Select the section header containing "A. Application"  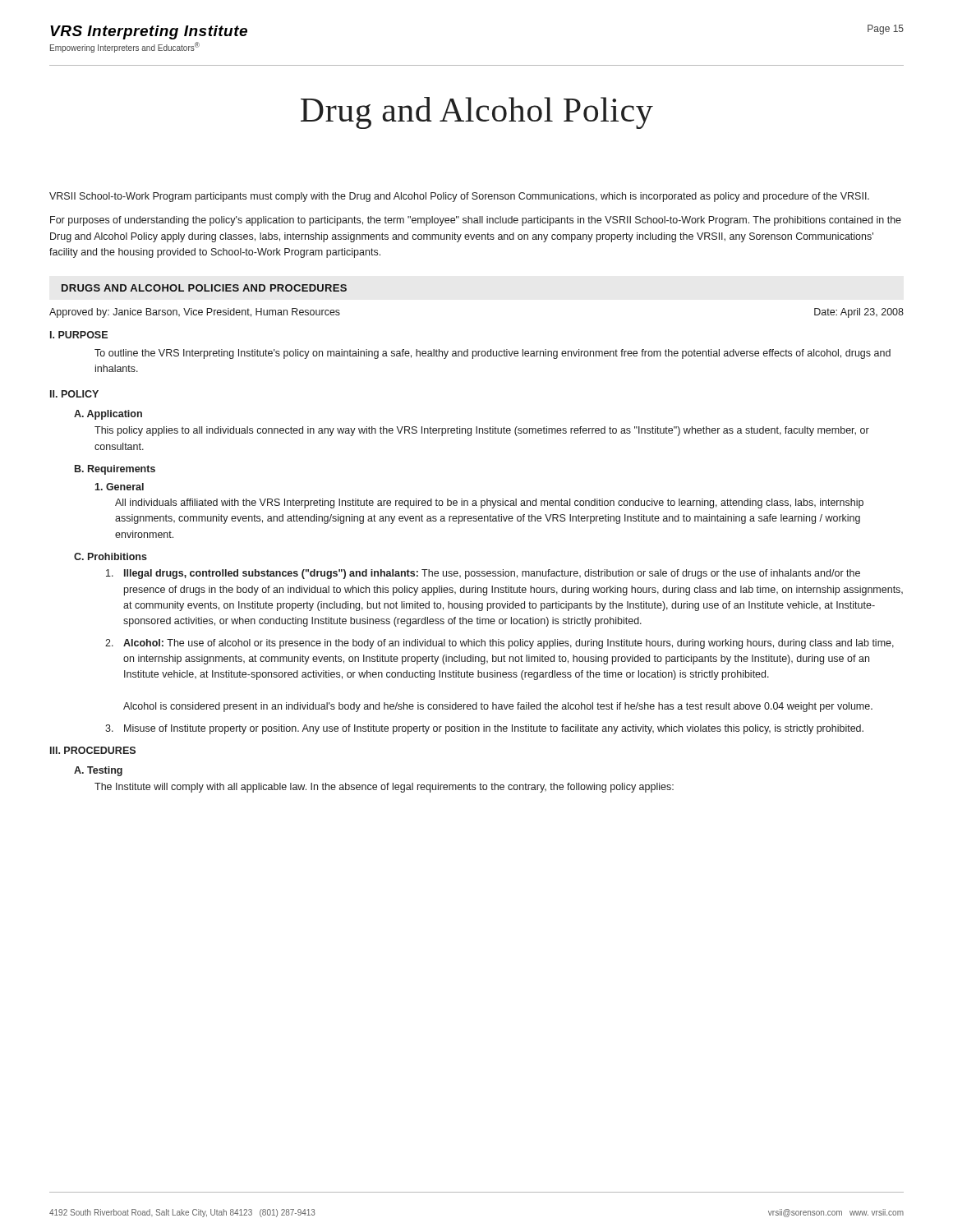coord(108,414)
